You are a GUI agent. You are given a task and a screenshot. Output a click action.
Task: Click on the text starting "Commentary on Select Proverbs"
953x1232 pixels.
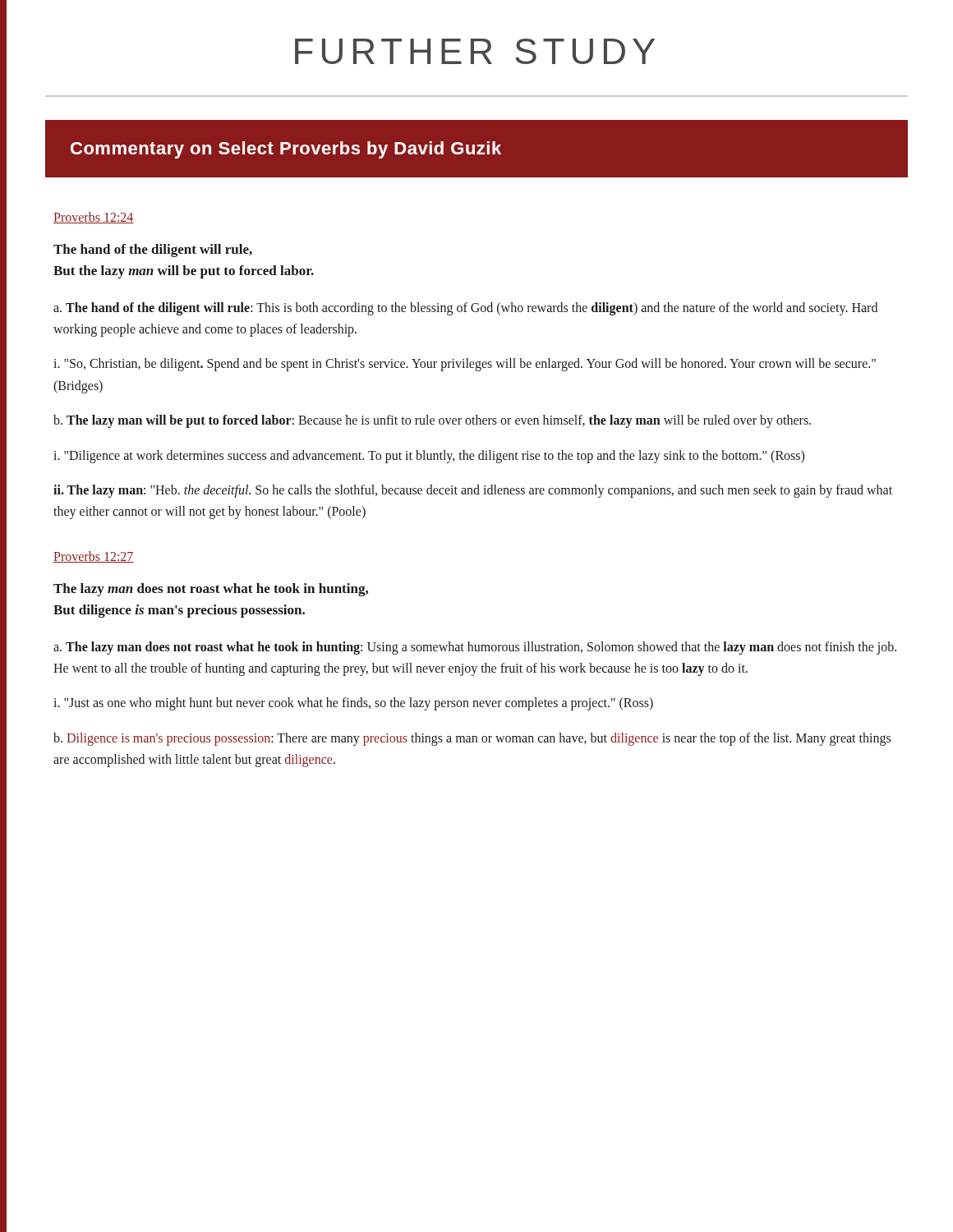286,148
